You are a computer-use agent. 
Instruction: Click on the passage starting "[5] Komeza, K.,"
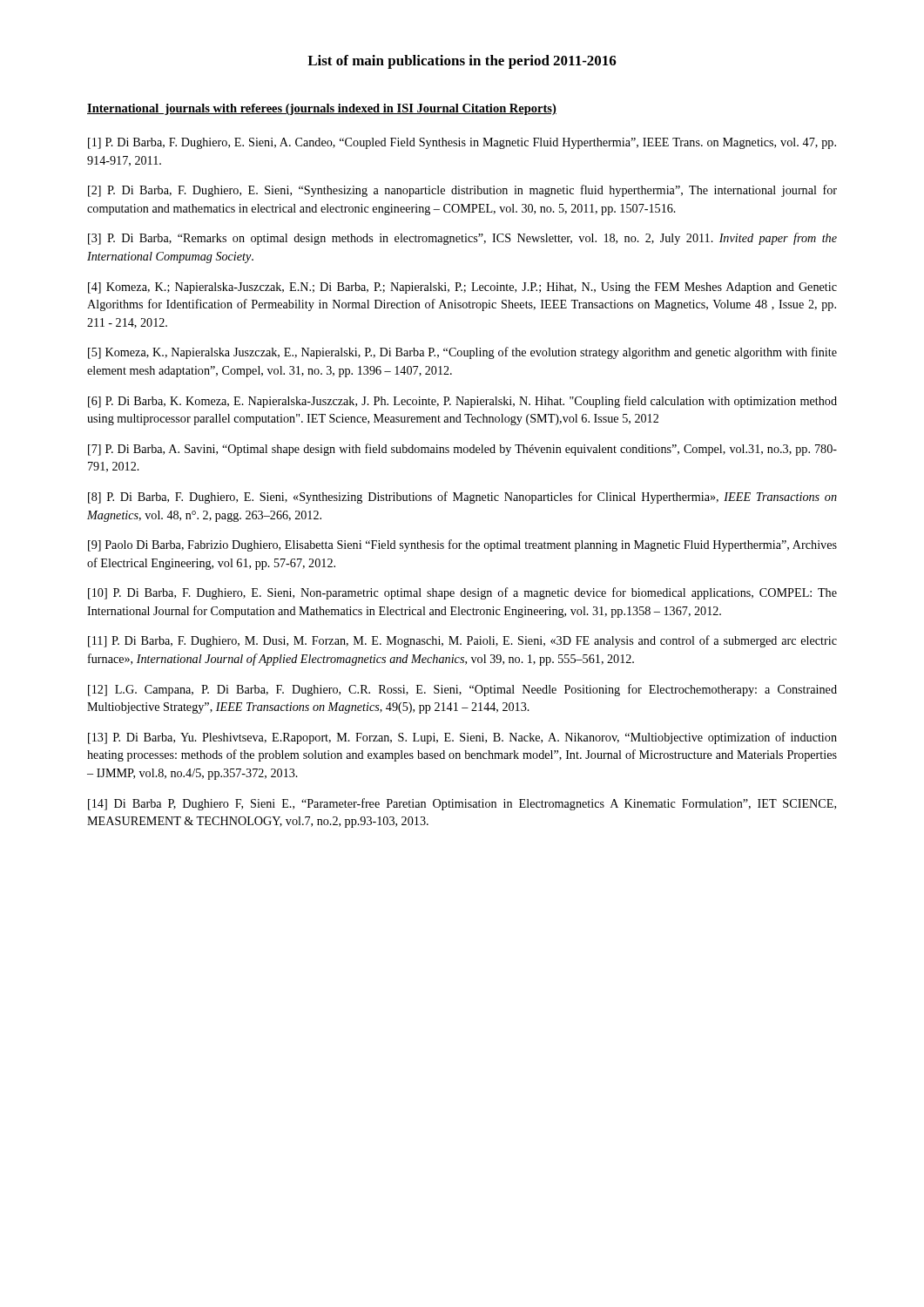[x=462, y=361]
